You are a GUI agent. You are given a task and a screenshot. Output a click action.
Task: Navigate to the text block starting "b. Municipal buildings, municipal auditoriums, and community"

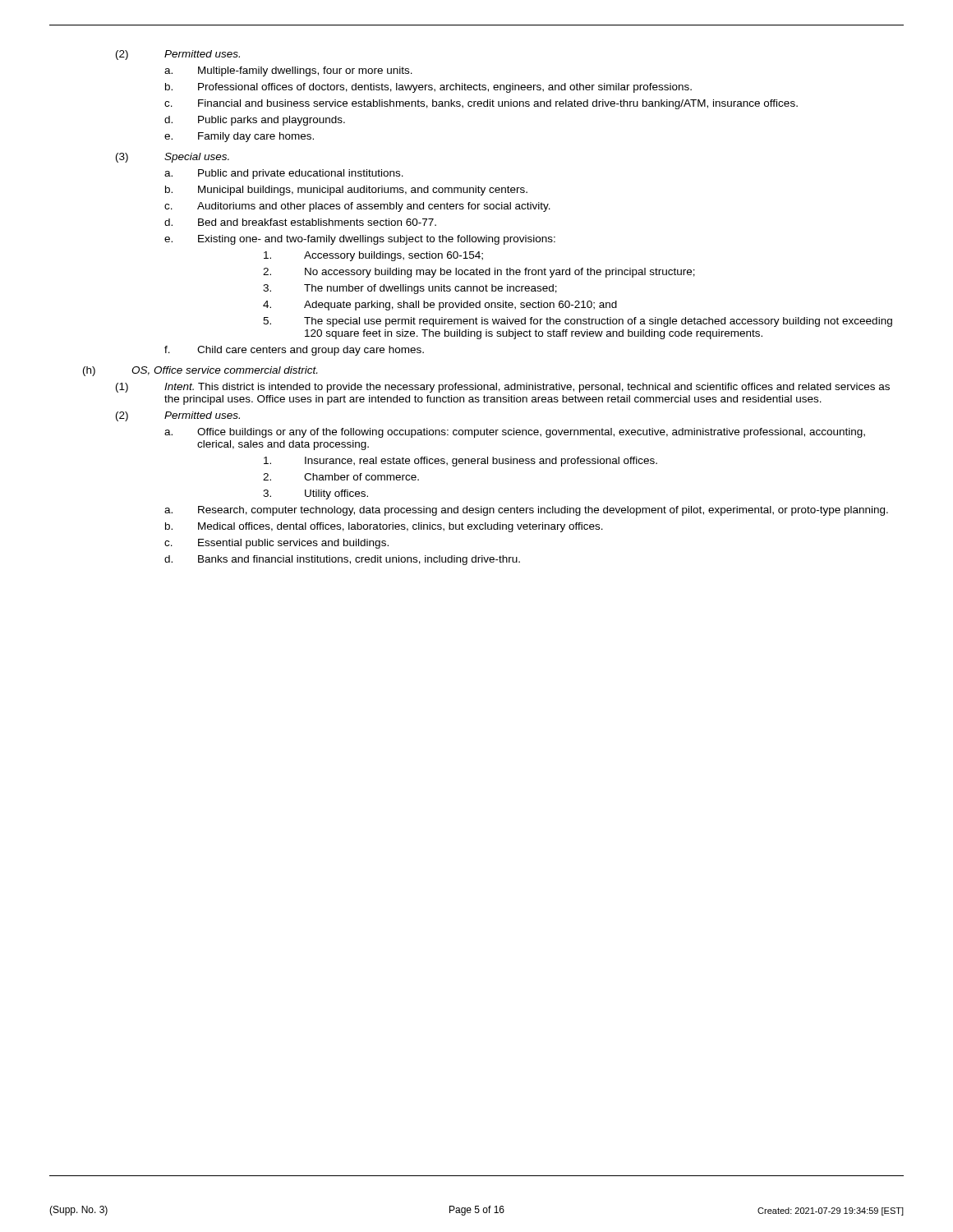pyautogui.click(x=534, y=189)
